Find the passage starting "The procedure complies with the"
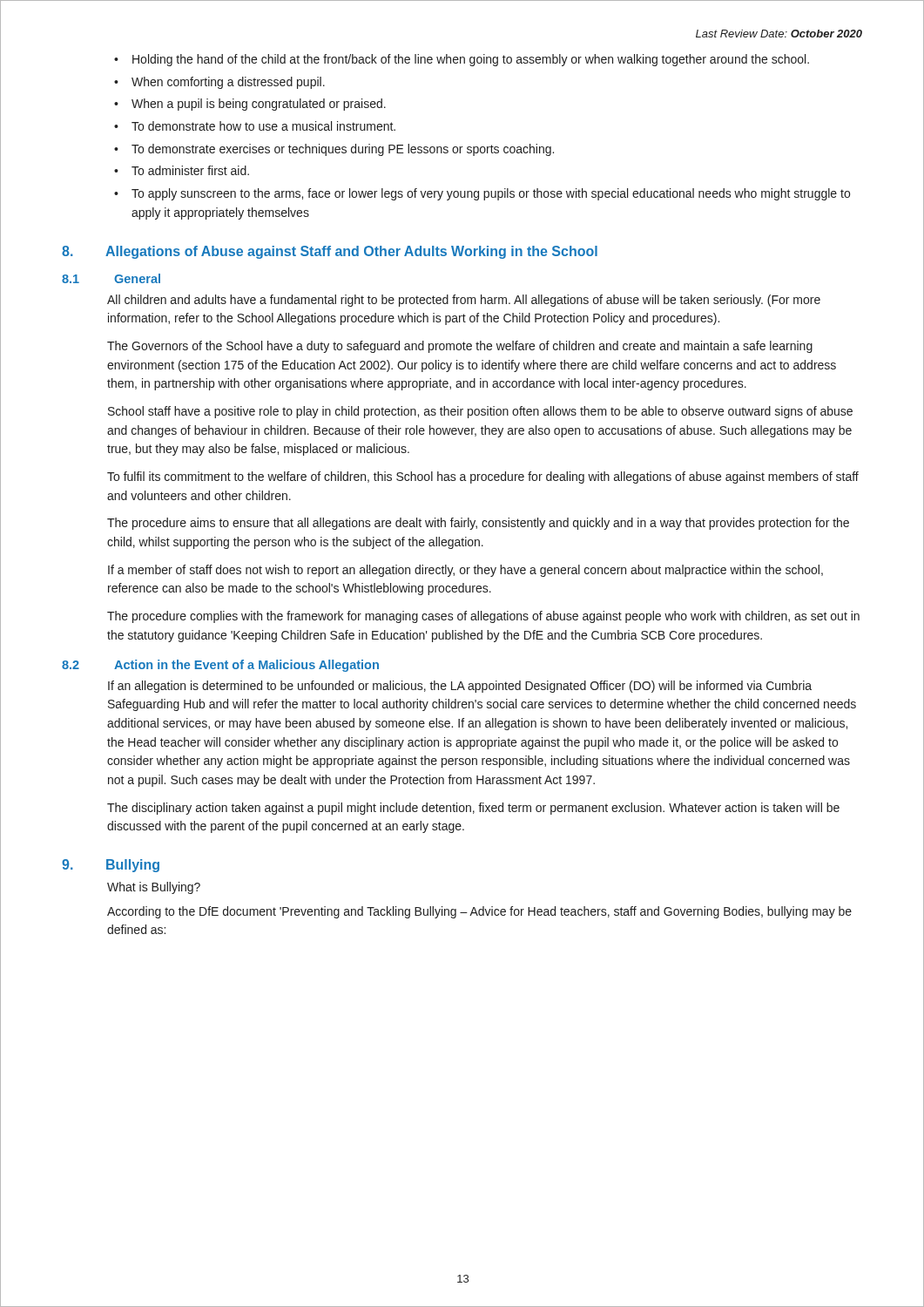 click(484, 626)
